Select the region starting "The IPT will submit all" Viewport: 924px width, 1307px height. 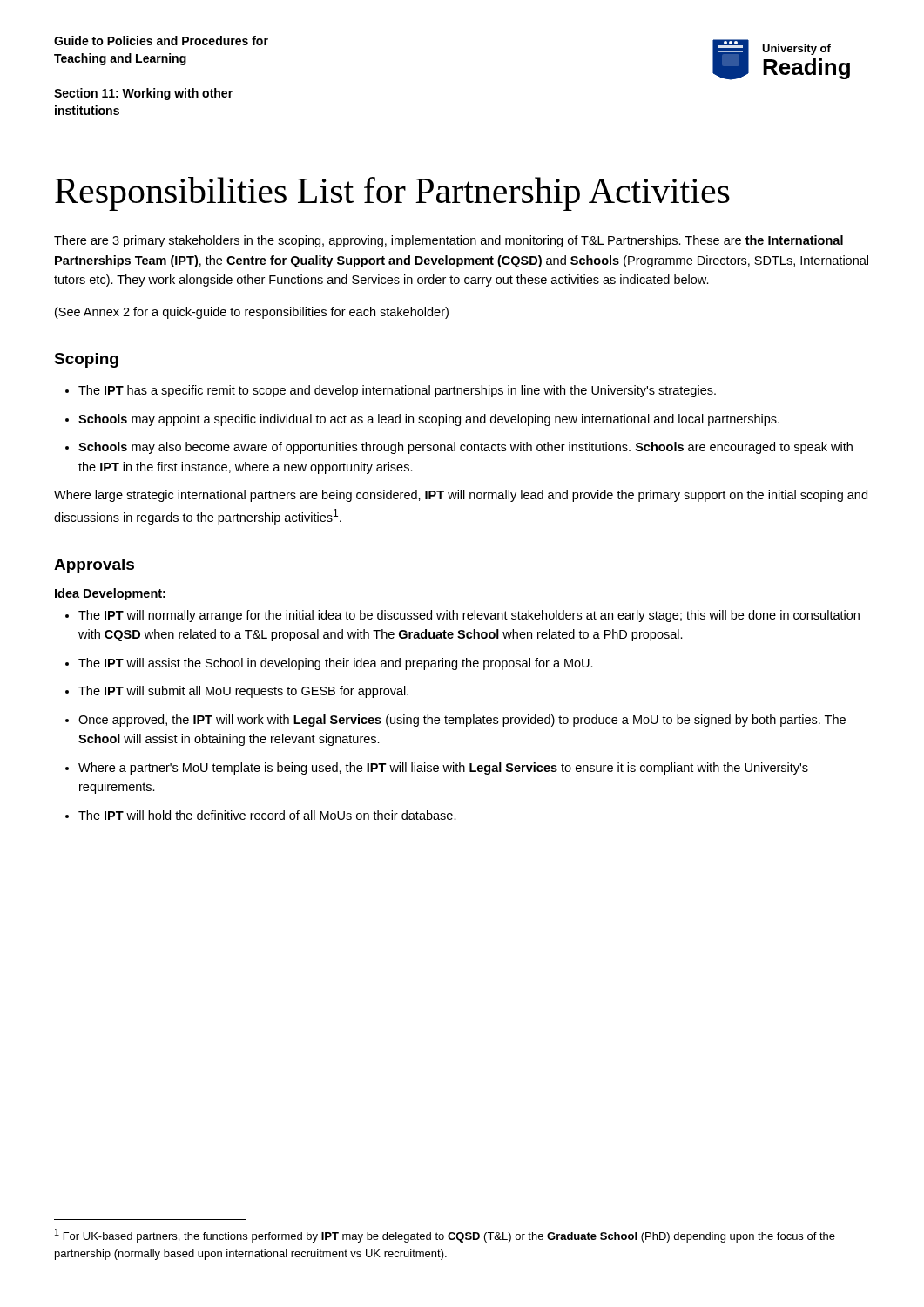click(237, 692)
